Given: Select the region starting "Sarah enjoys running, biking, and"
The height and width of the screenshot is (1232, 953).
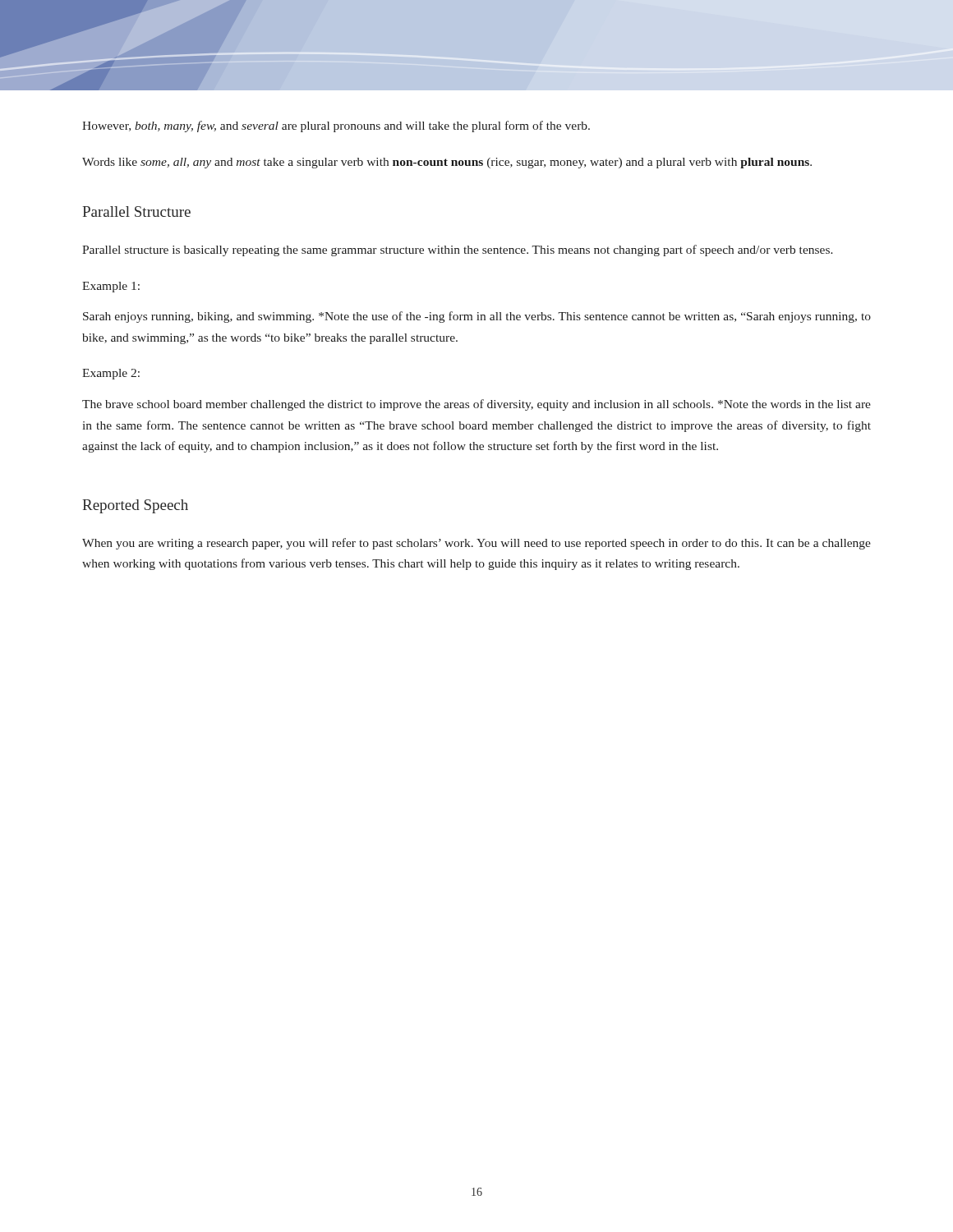Looking at the screenshot, I should 476,326.
